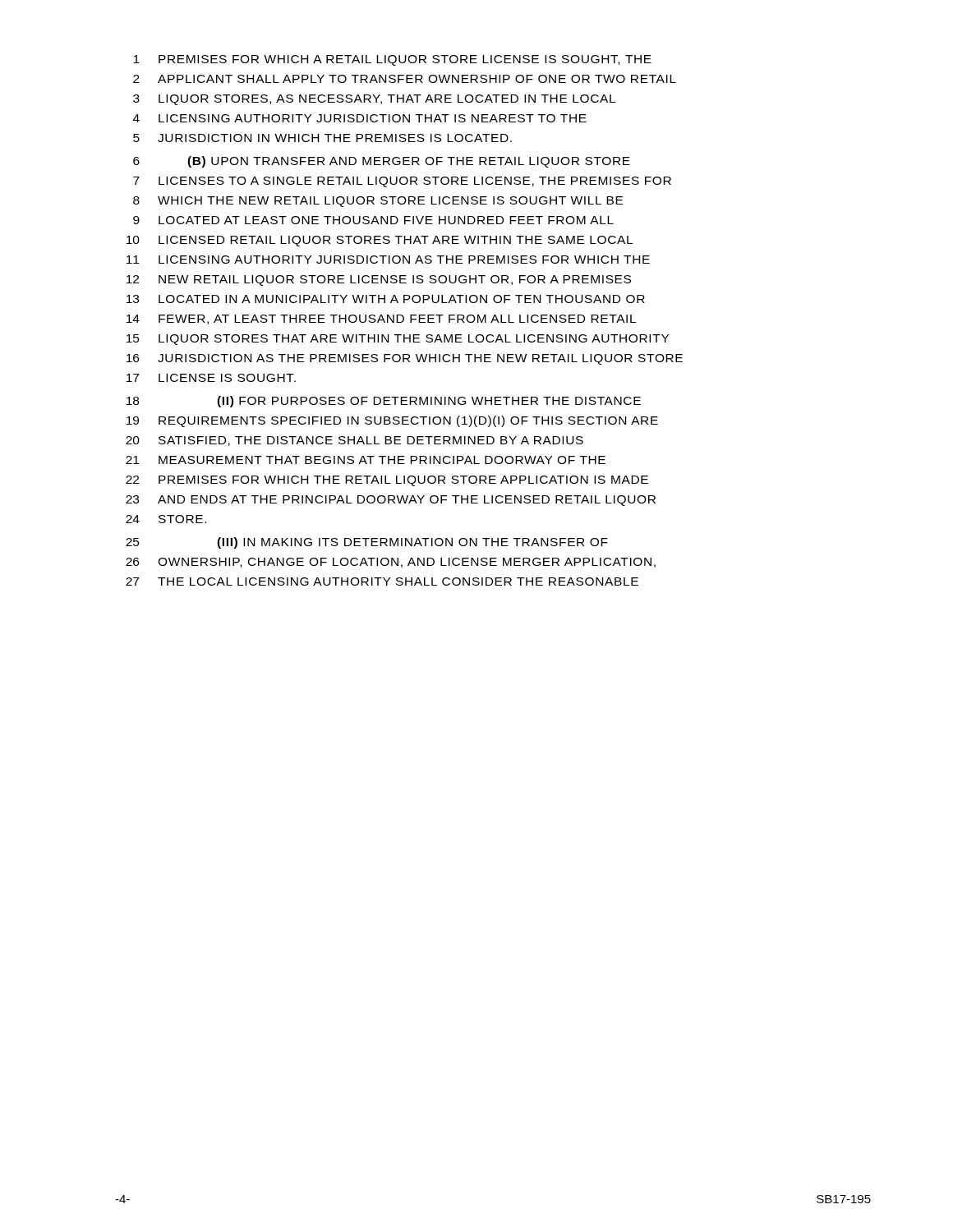The width and height of the screenshot is (953, 1232).
Task: Click the passage that begins "22 PREMISES FOR WHICH THE"
Action: [x=493, y=480]
